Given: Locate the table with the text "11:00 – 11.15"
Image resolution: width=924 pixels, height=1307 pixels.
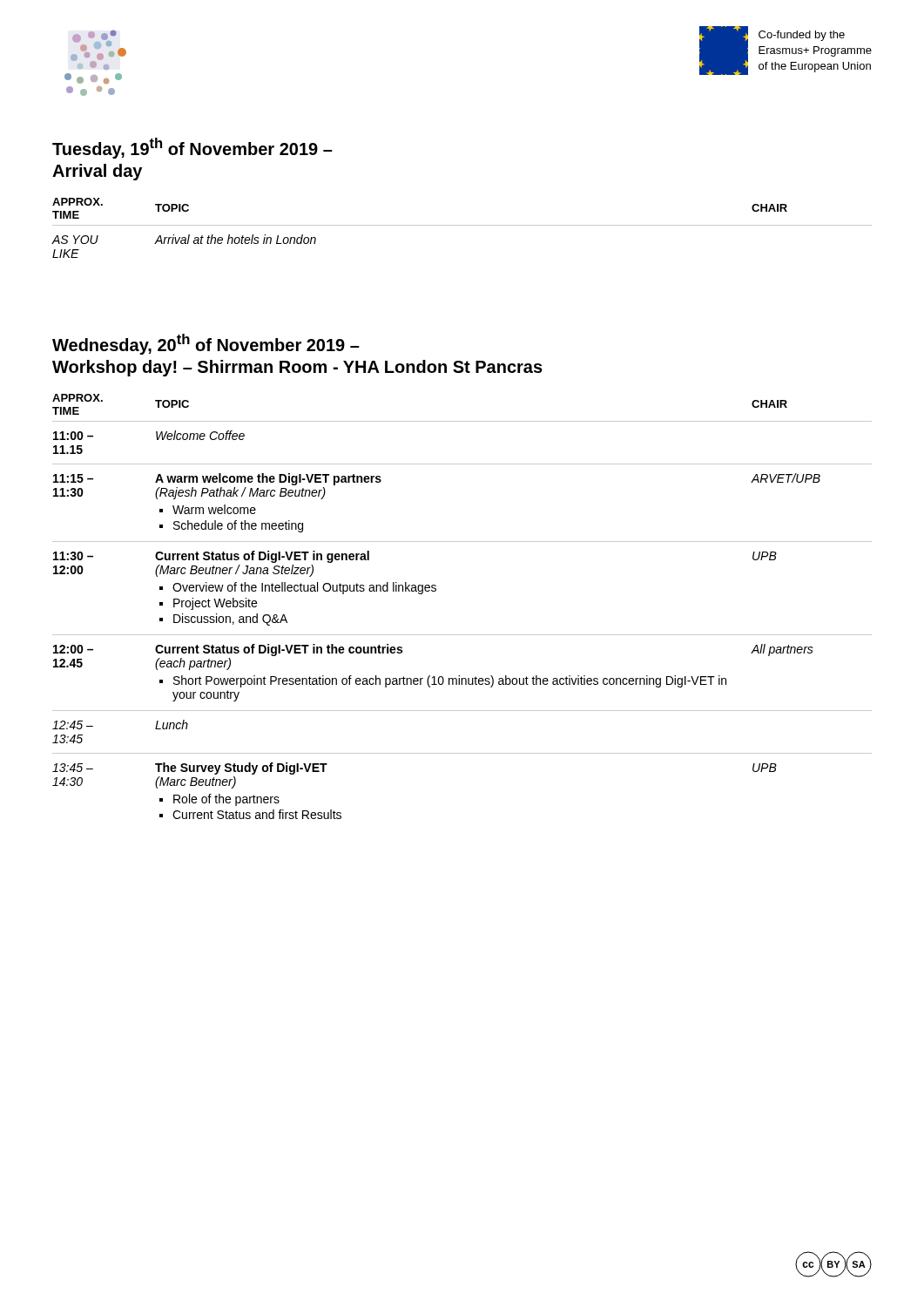Looking at the screenshot, I should pos(462,609).
